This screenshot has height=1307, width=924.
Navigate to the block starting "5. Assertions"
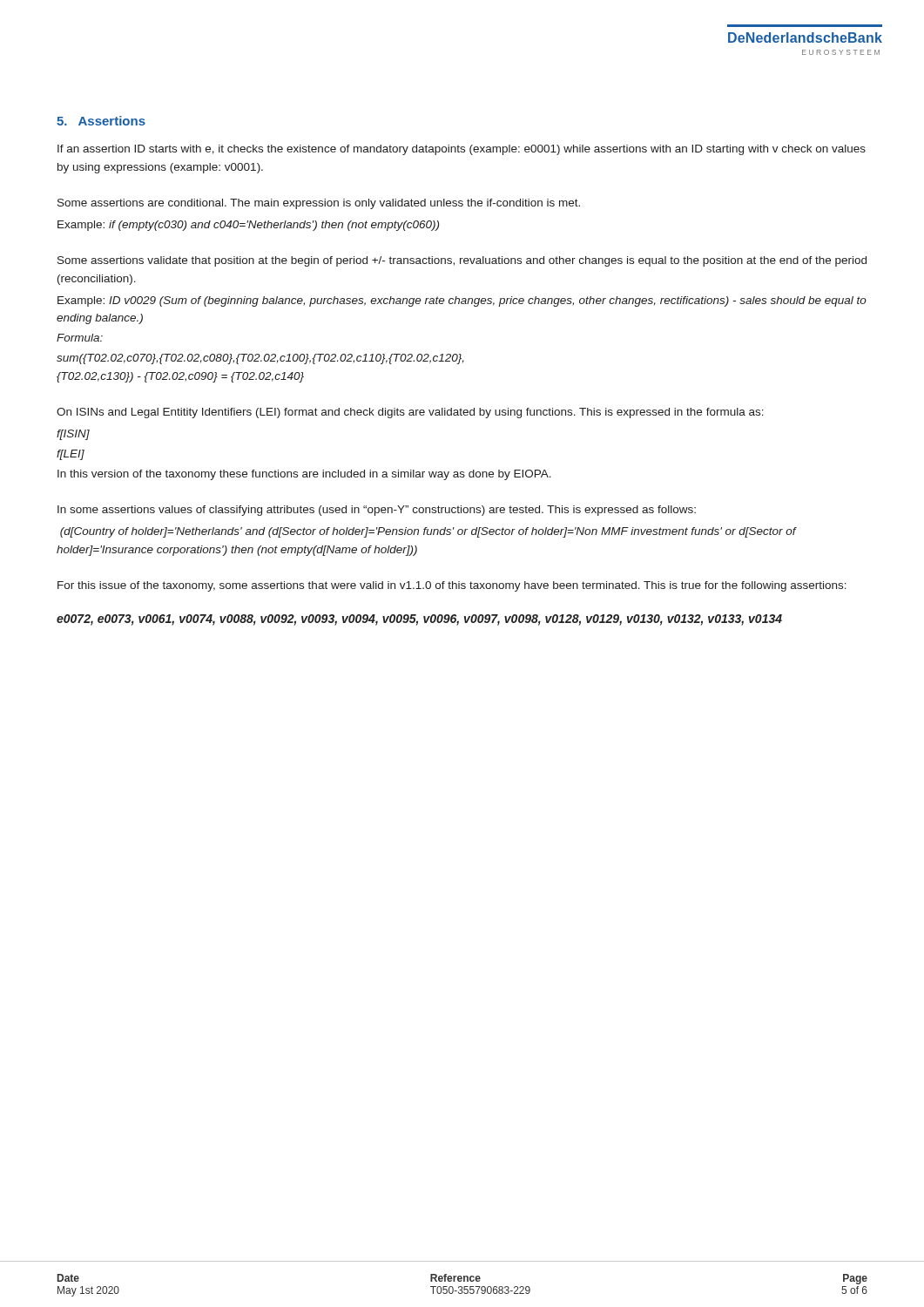(x=101, y=121)
